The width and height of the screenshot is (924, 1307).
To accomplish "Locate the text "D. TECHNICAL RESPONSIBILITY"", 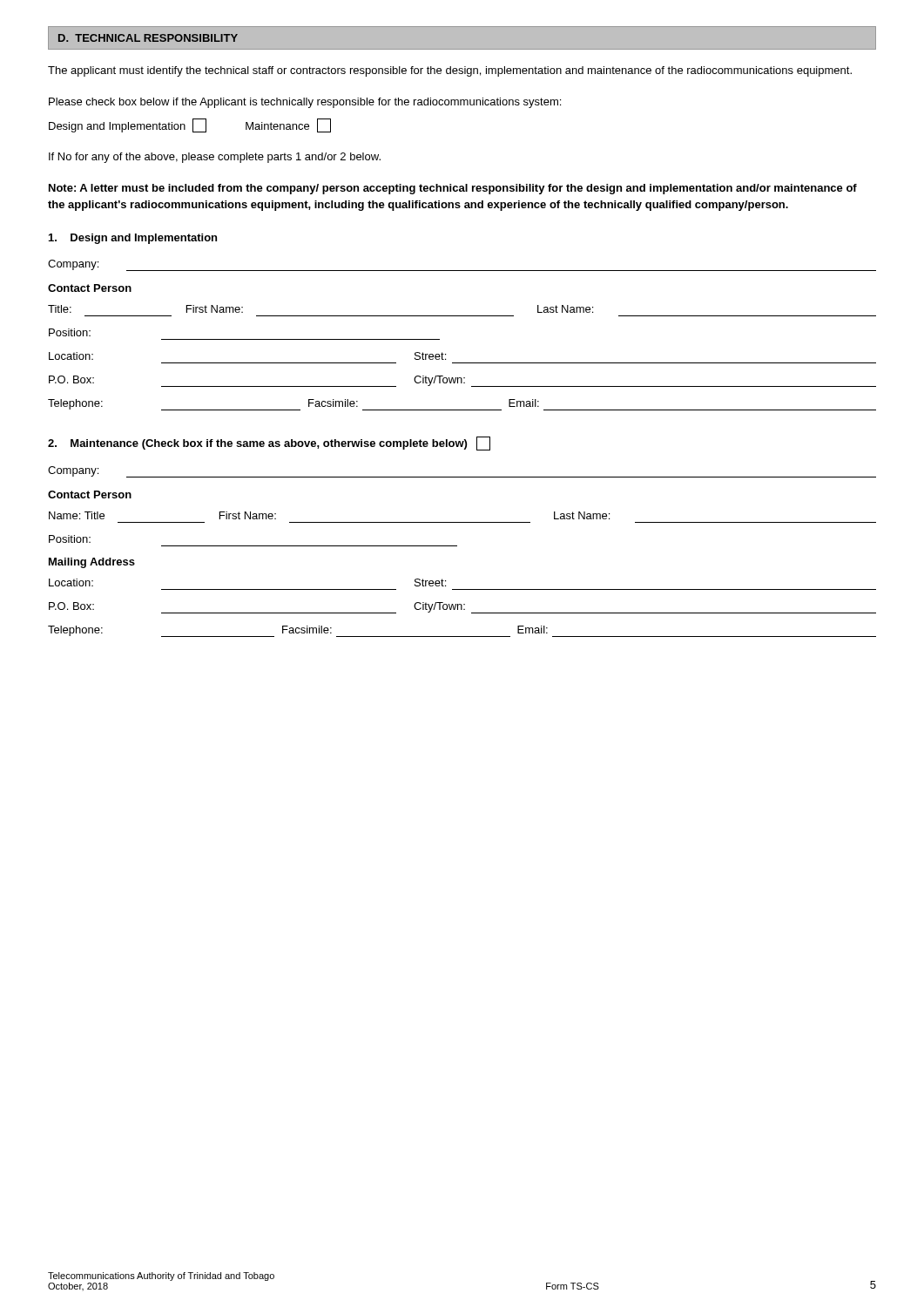I will click(148, 38).
